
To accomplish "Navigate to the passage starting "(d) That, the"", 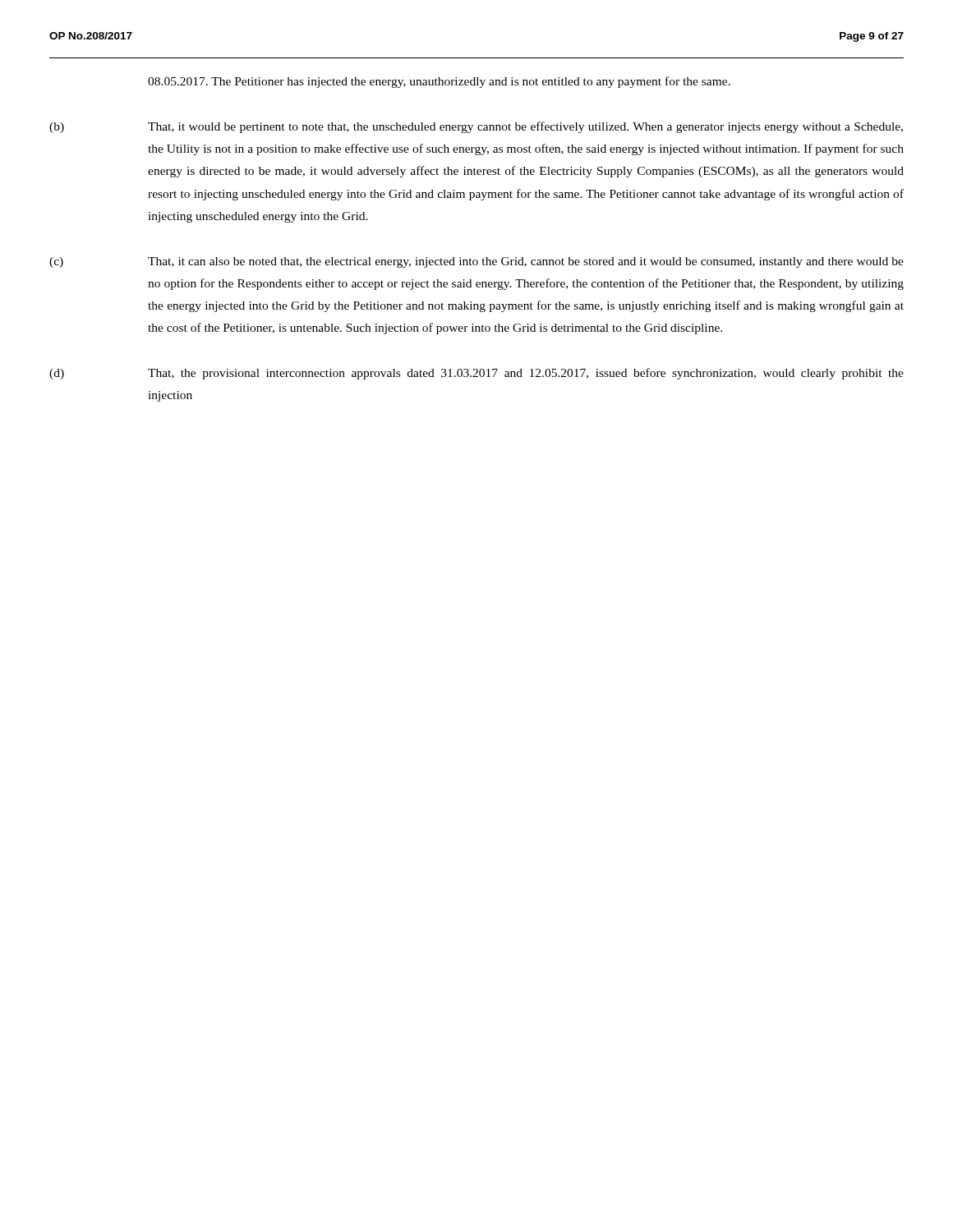I will [476, 384].
